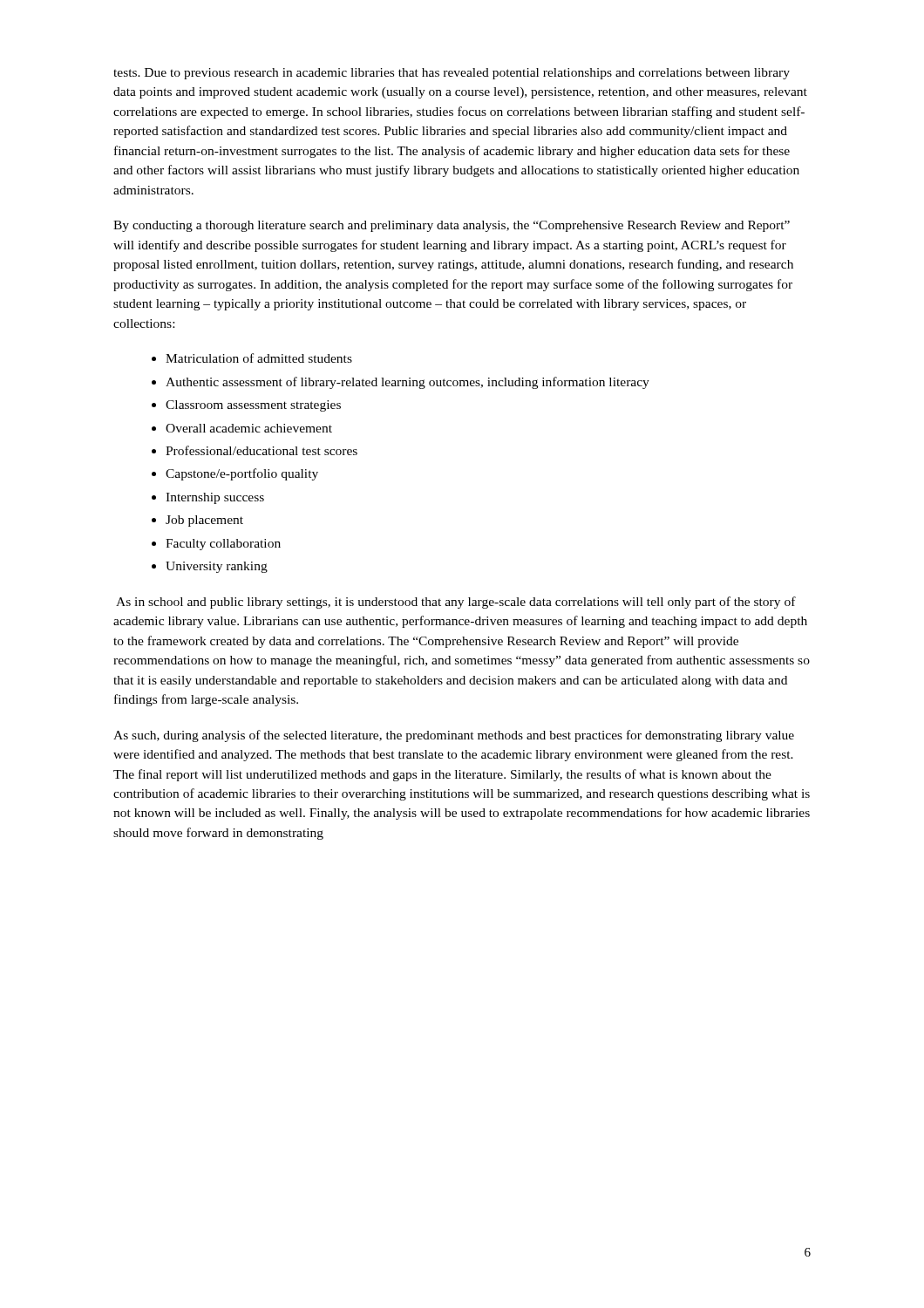Click on the list item that says "Classroom assessment strategies"

pyautogui.click(x=253, y=404)
